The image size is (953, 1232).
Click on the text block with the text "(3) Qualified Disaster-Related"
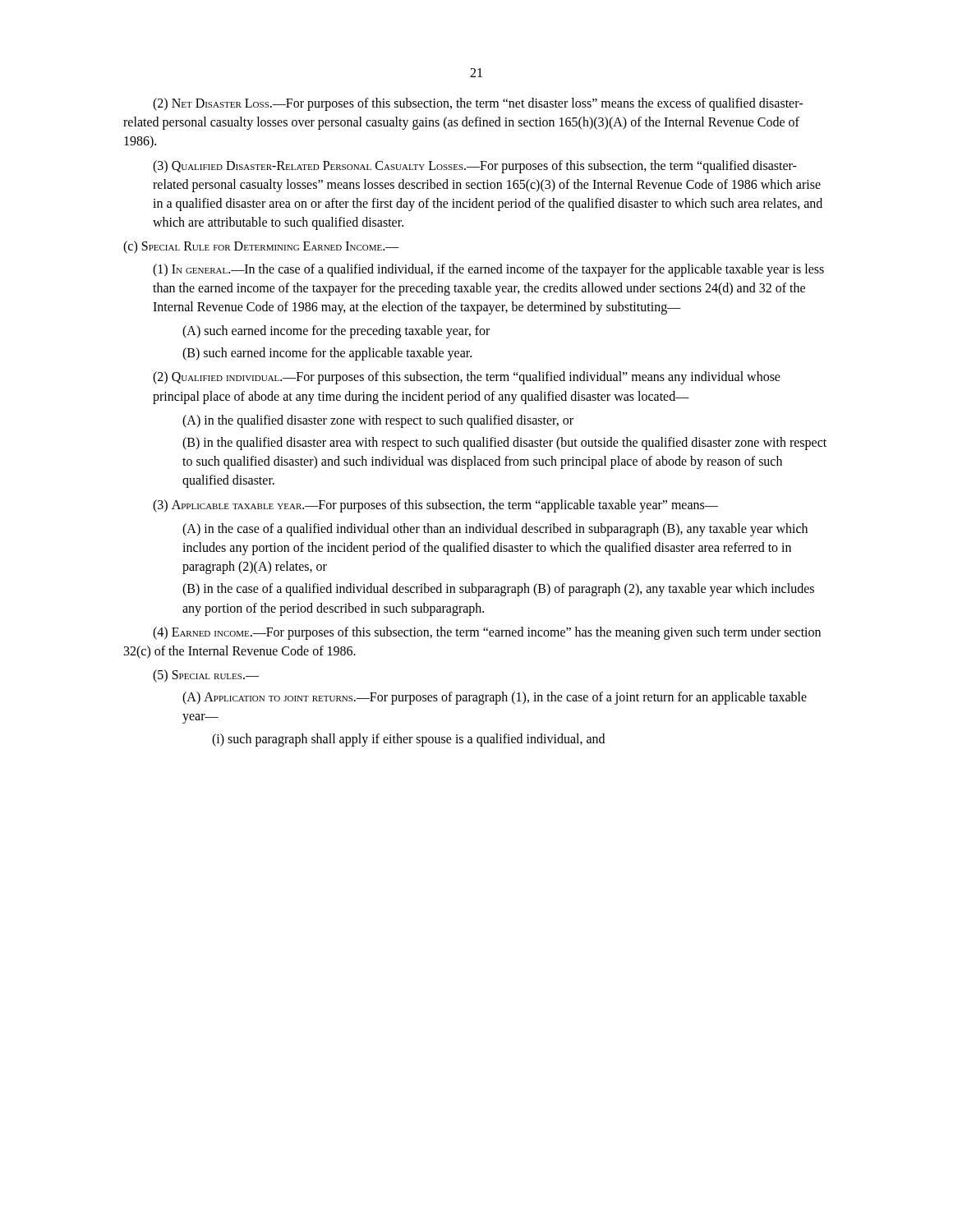488,194
